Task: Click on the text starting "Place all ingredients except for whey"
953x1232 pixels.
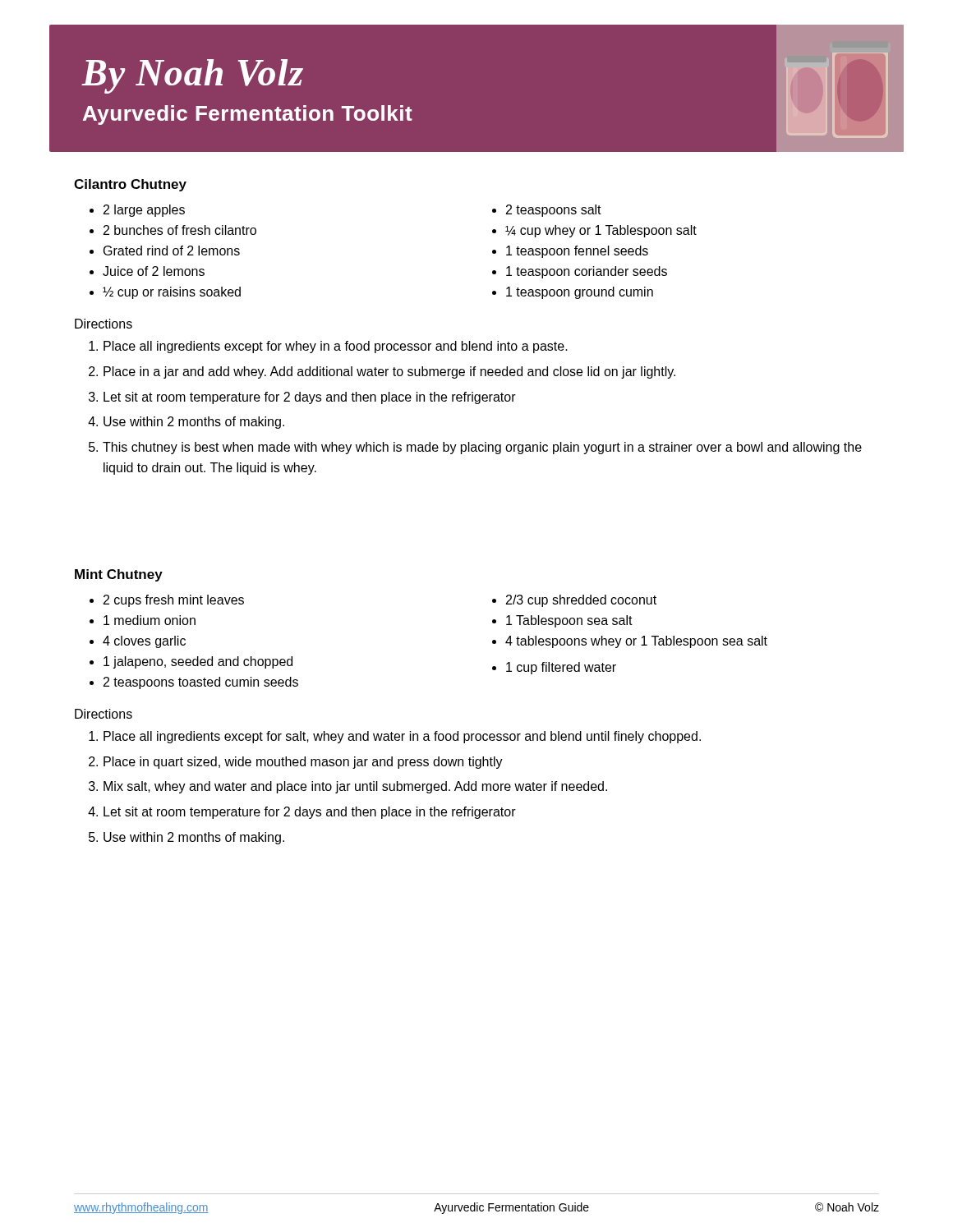Action: (x=491, y=408)
